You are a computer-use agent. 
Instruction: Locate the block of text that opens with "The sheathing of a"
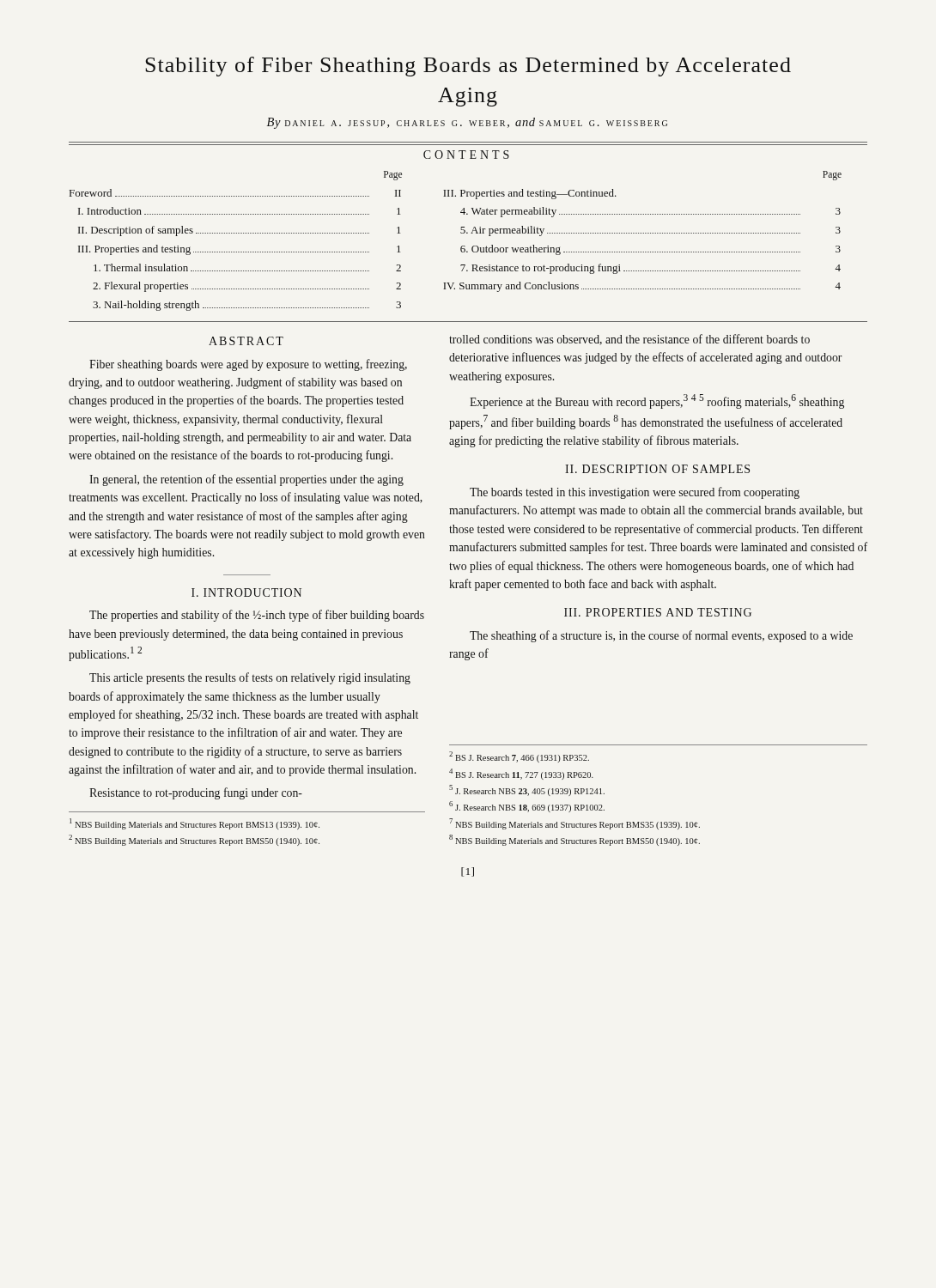658,645
